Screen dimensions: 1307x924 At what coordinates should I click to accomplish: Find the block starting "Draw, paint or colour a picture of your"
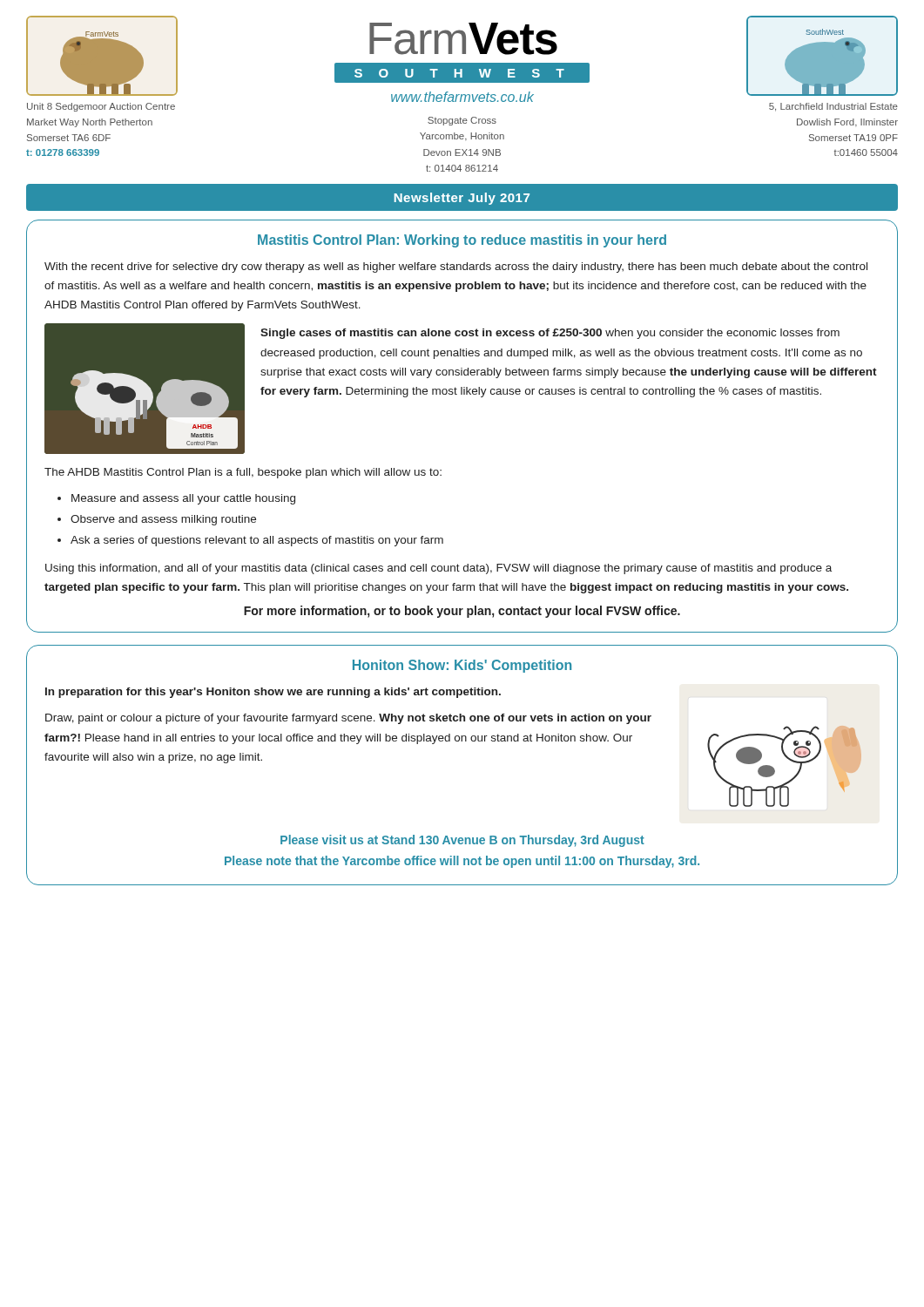(348, 737)
